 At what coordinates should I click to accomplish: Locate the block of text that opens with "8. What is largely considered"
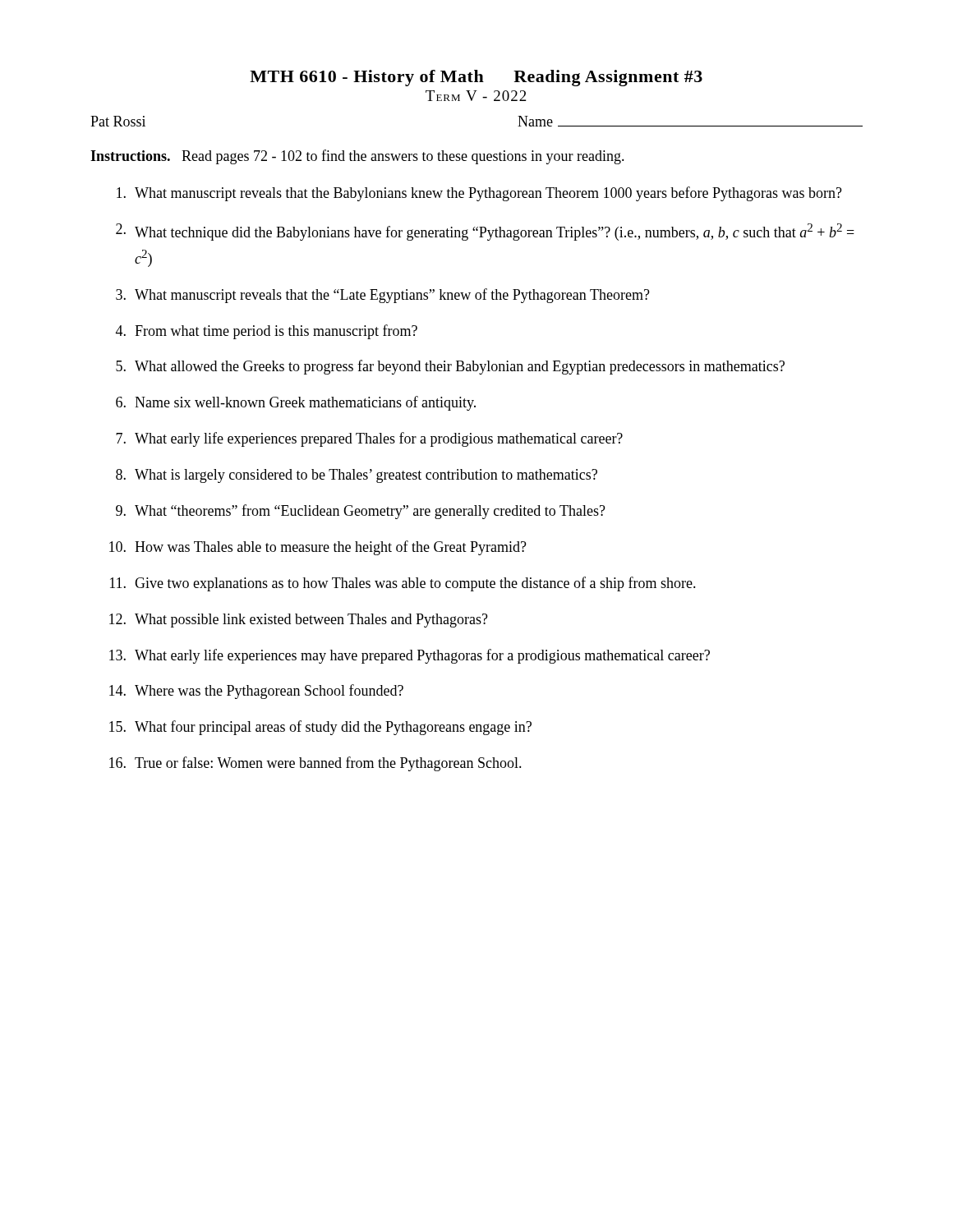[476, 476]
